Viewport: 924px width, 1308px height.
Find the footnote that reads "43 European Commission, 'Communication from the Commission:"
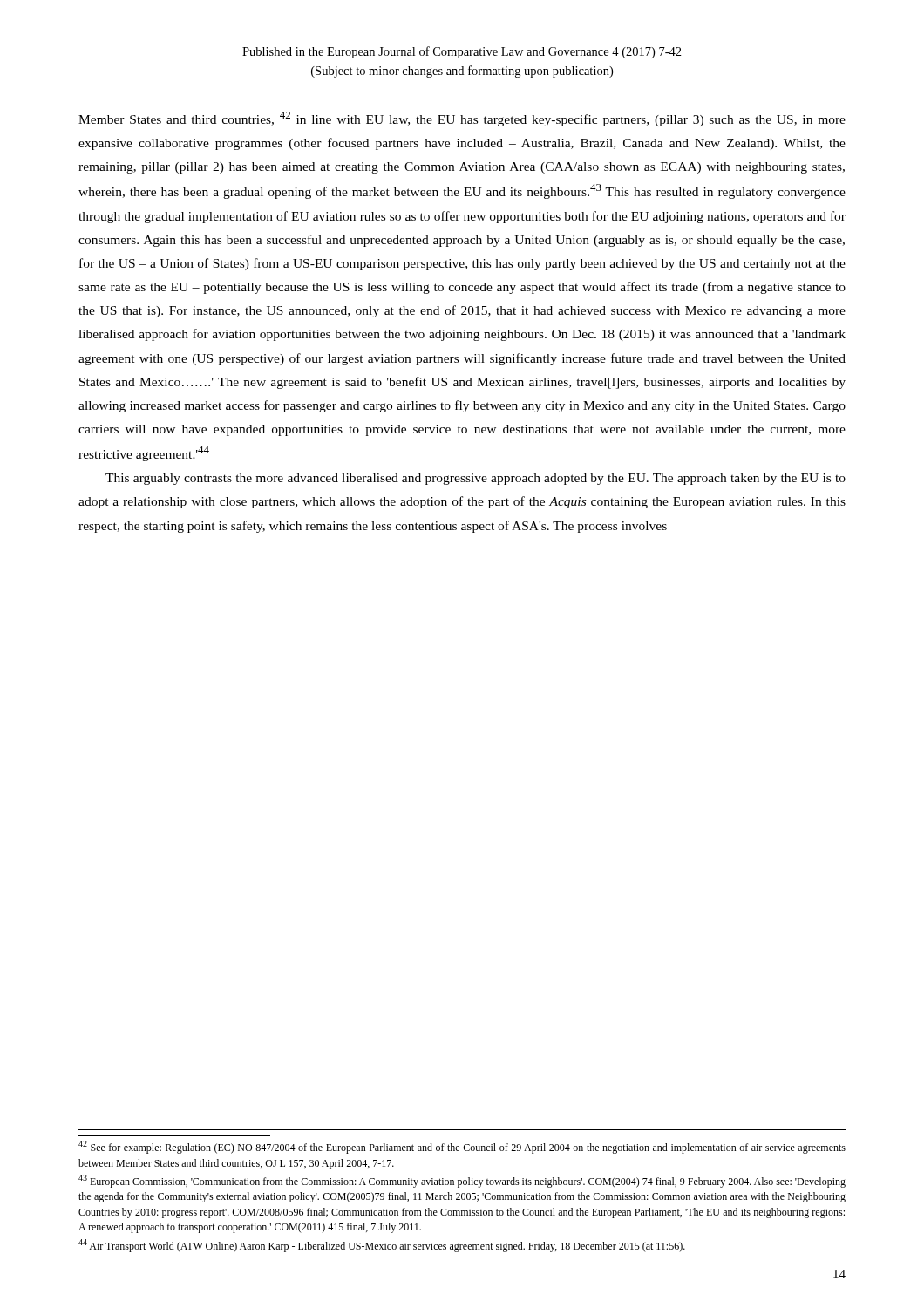click(x=462, y=1204)
